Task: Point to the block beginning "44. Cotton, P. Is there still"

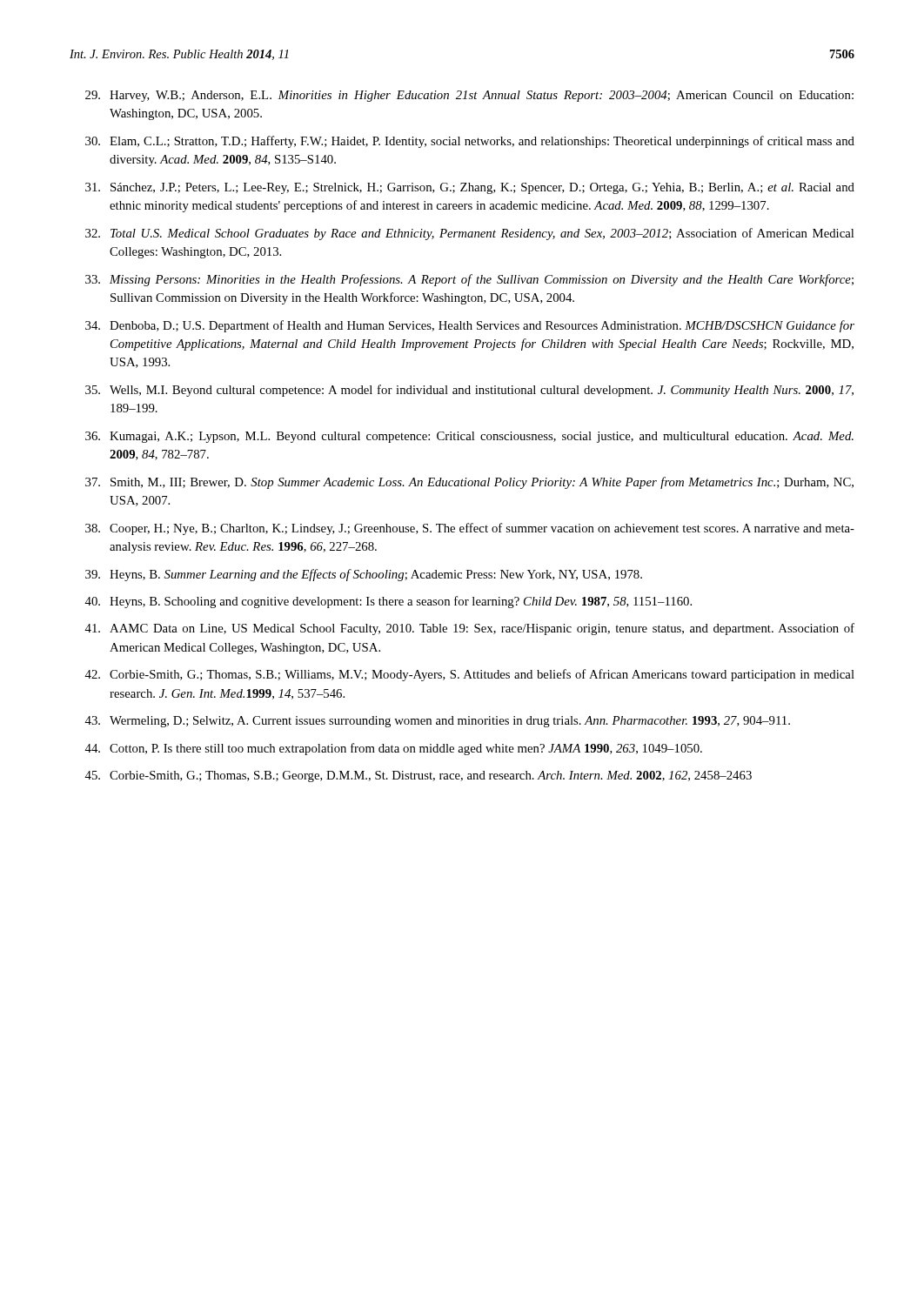Action: pos(462,749)
